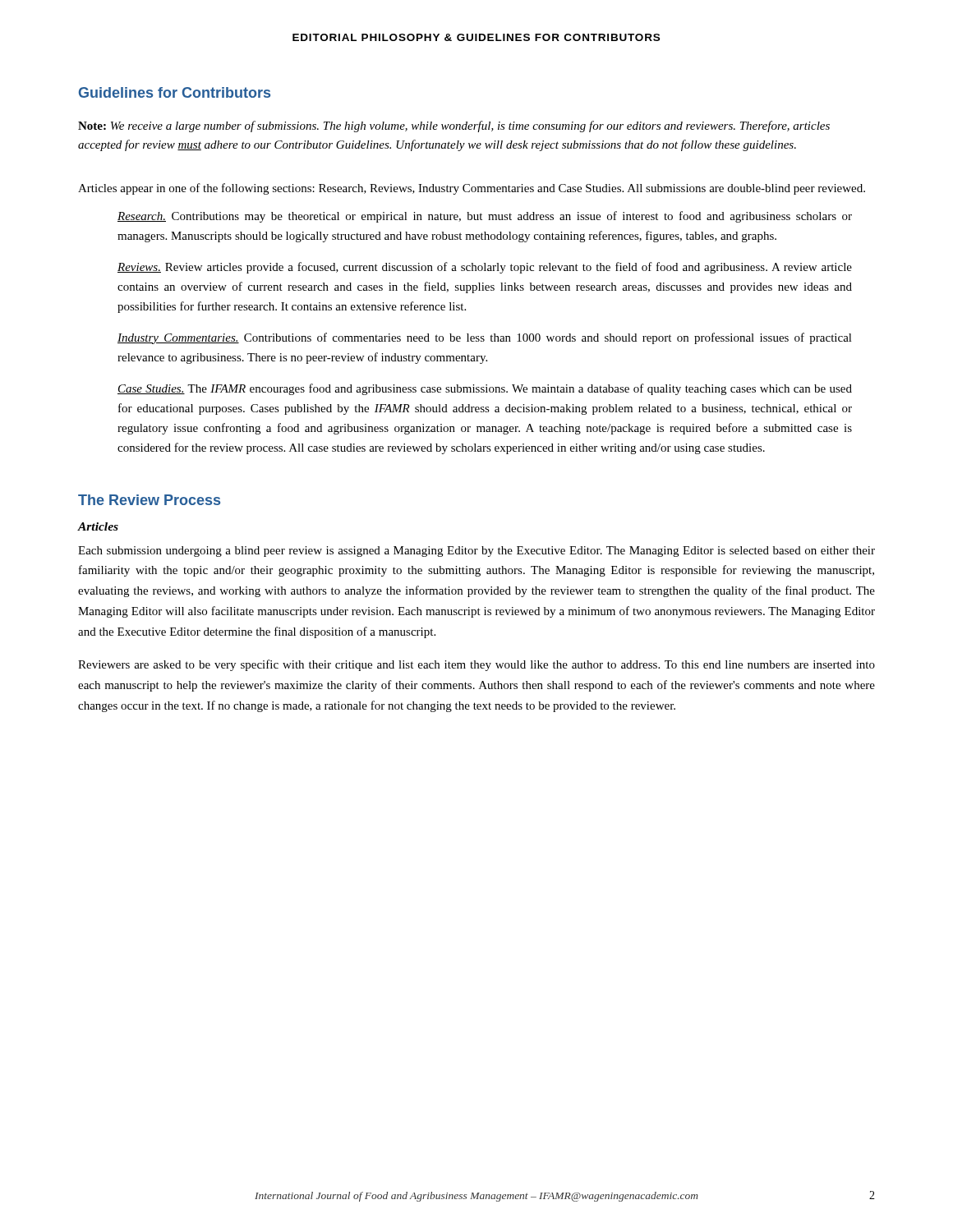Find the text block with the text "Note: We receive a large number of submissions."

(x=454, y=135)
